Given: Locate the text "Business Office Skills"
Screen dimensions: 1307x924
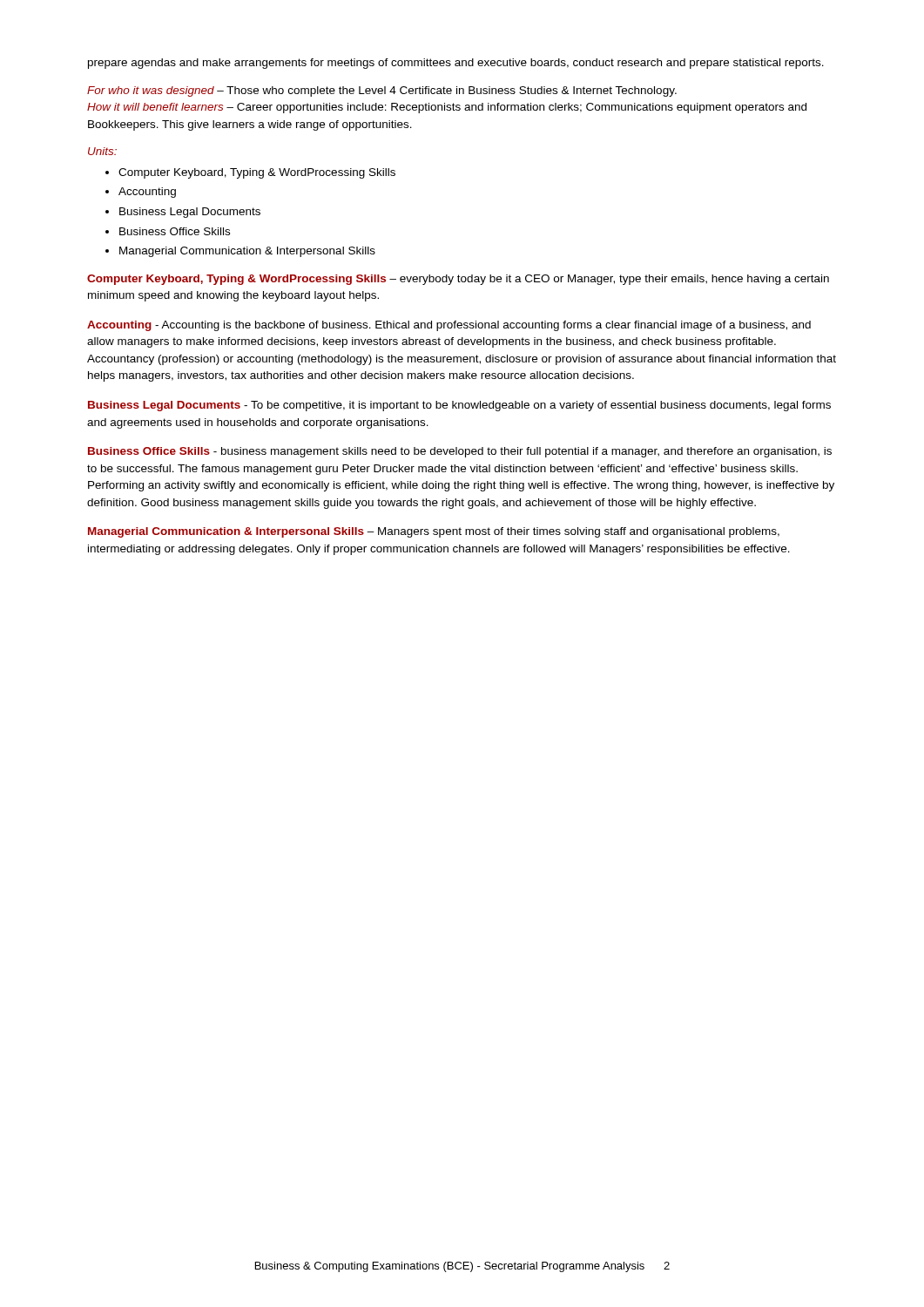Looking at the screenshot, I should [175, 231].
